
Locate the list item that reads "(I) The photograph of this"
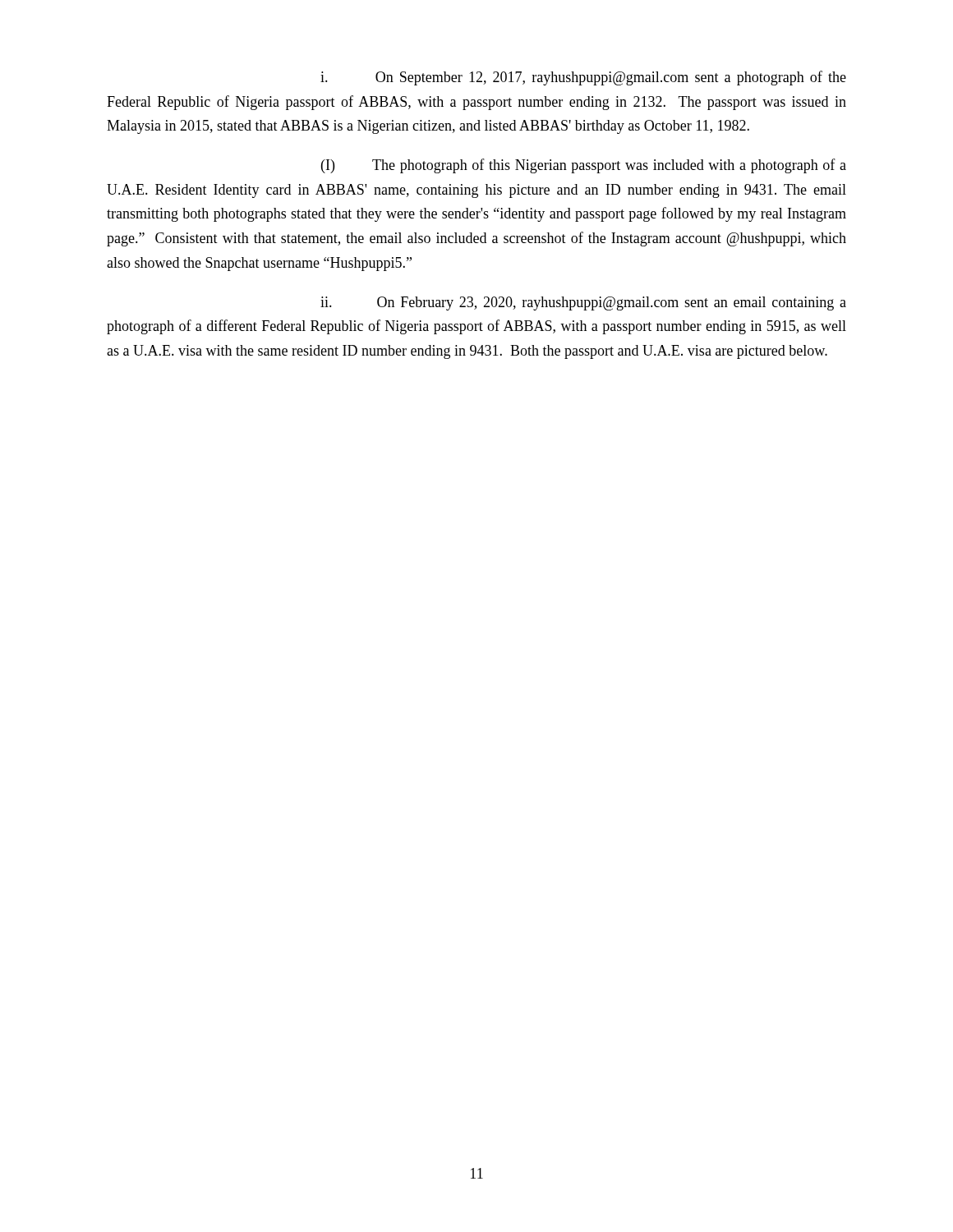[476, 215]
